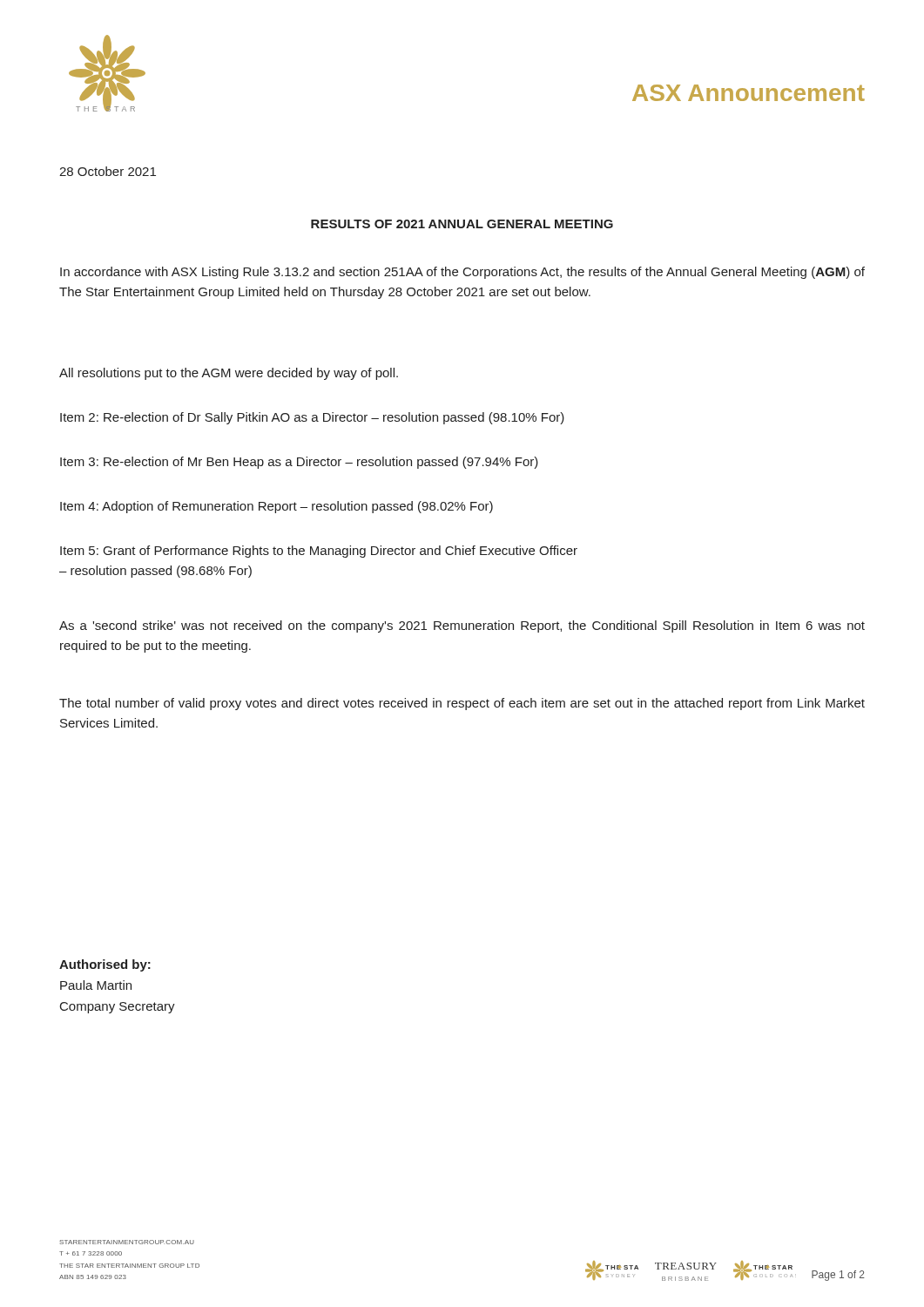Locate the logo
The height and width of the screenshot is (1307, 924).
(x=107, y=74)
